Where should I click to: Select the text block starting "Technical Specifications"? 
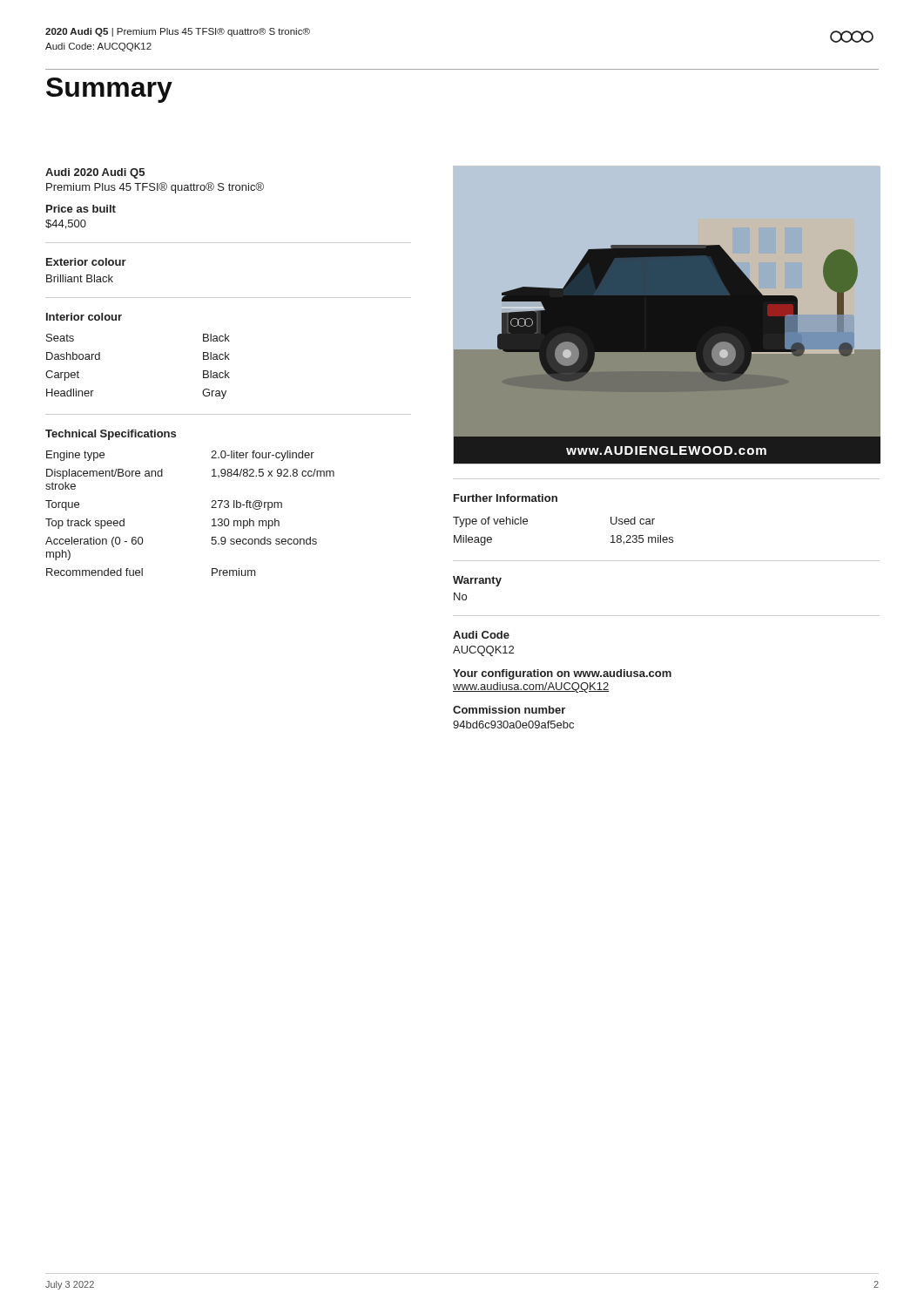pos(111,434)
